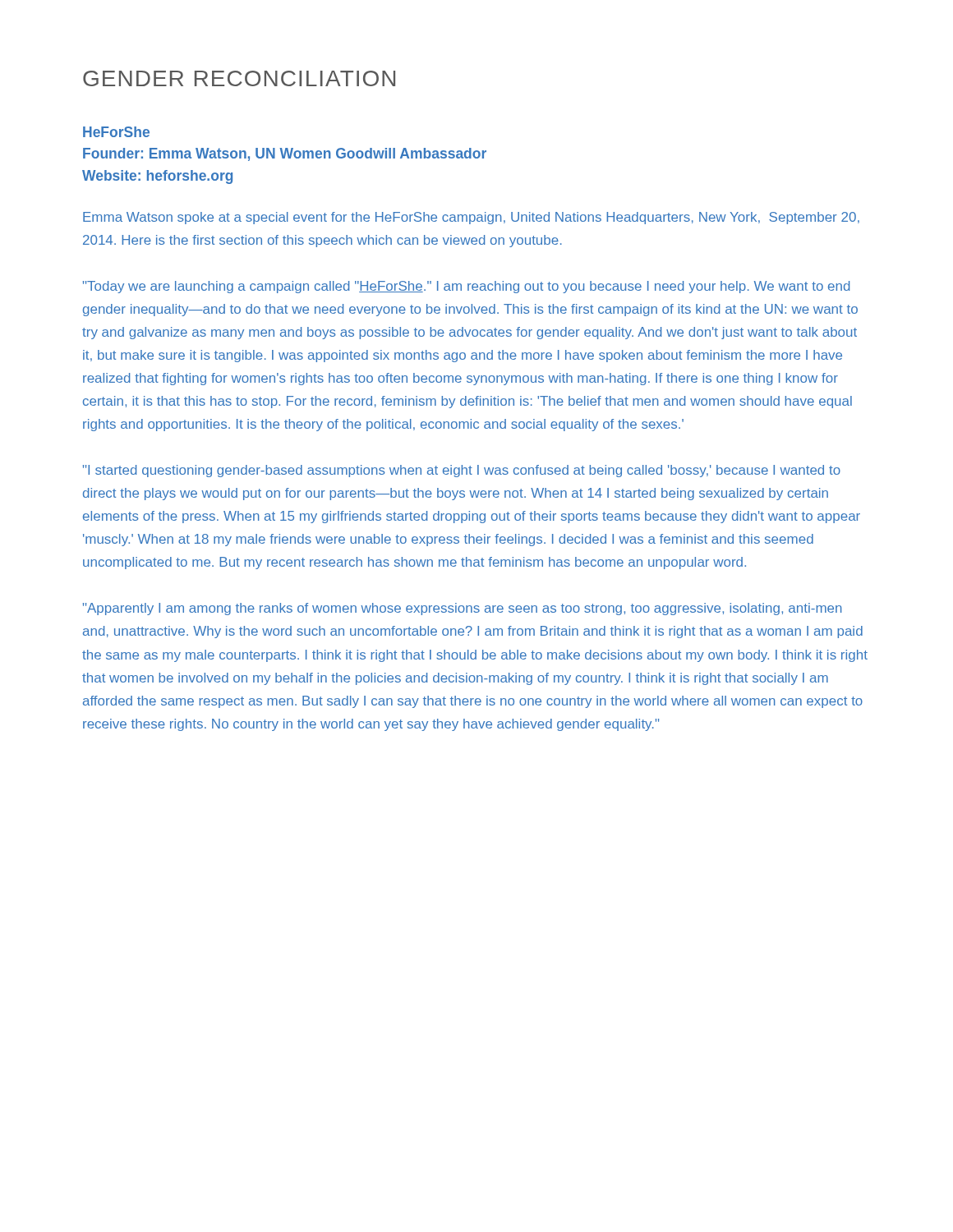Find the section header with the text "HeForShe Founder: Emma Watson, UN"
Screen dimensions: 1232x953
[x=476, y=154]
